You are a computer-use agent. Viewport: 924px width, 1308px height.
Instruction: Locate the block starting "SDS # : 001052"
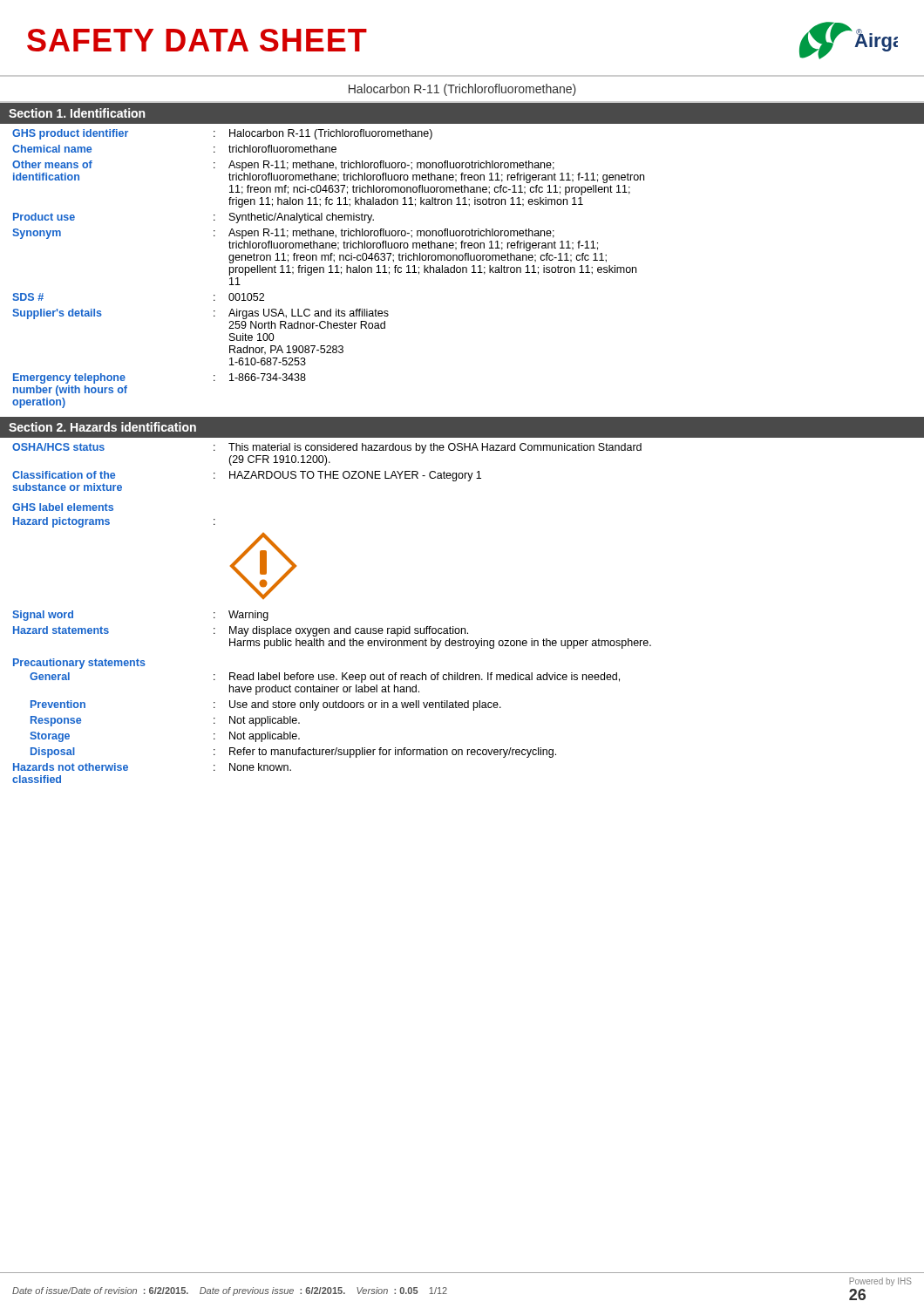pos(31,297)
